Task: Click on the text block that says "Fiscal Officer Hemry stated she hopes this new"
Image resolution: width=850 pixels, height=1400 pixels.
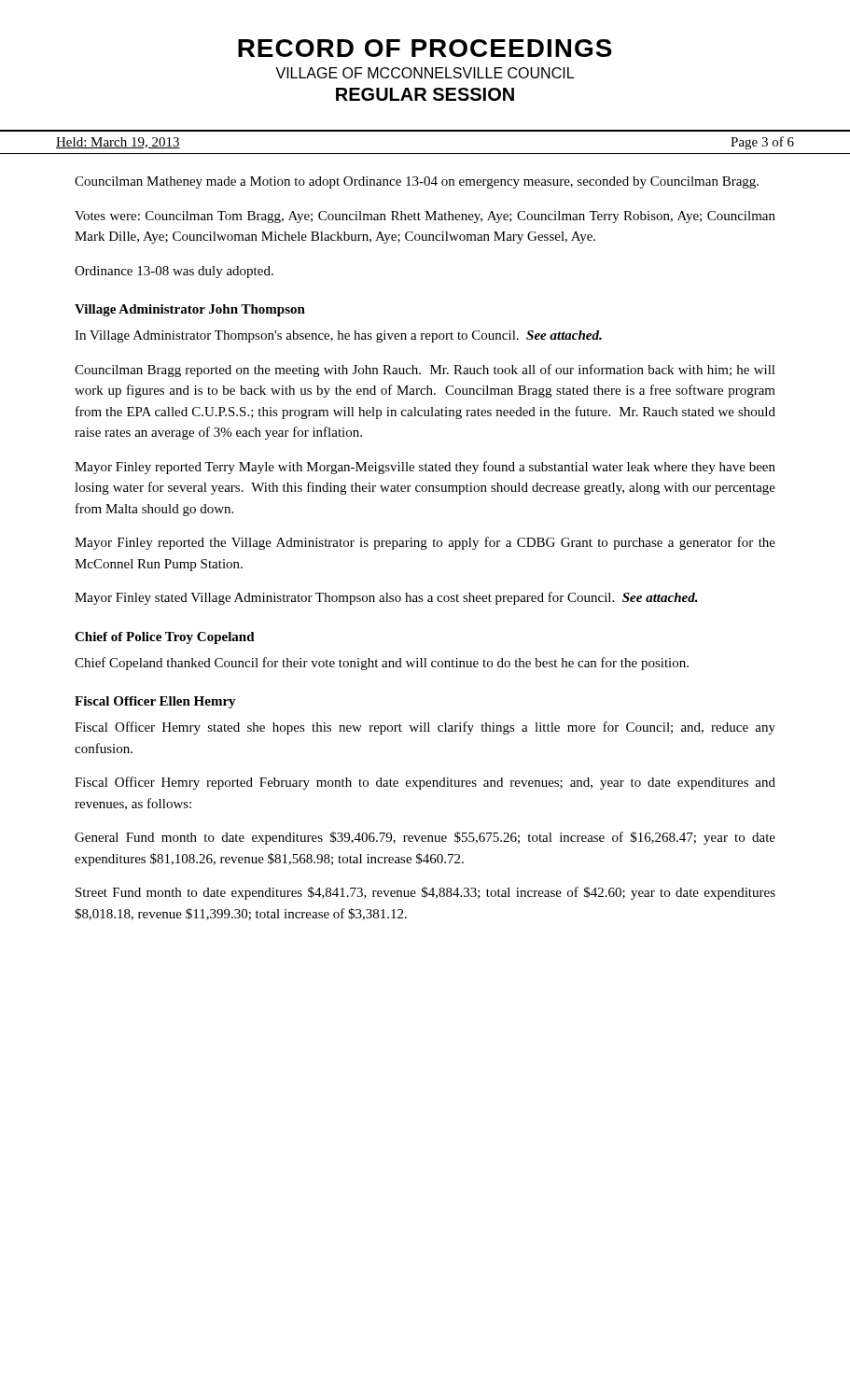Action: 425,738
